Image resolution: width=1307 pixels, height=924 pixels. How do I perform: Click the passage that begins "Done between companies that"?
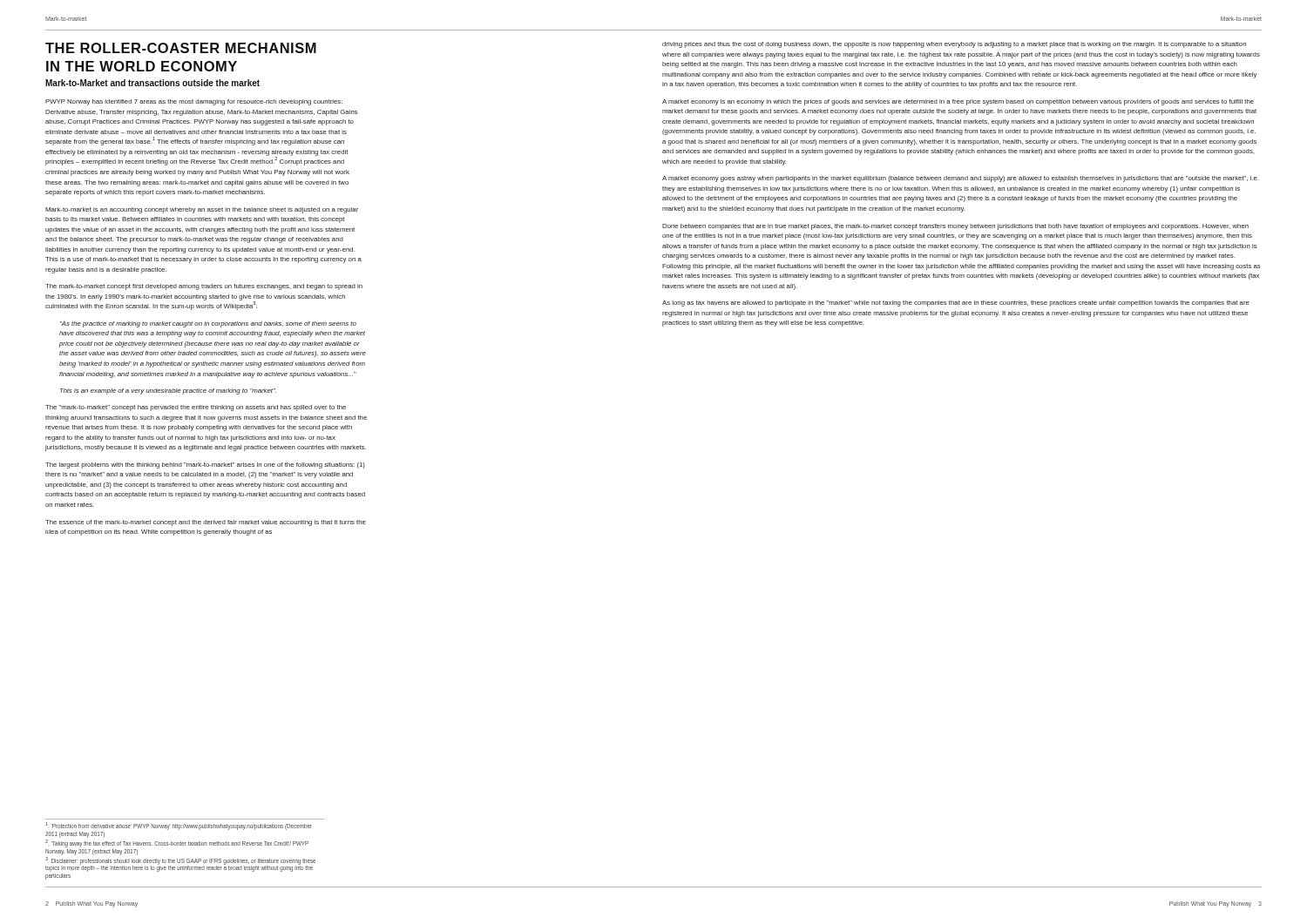962,256
